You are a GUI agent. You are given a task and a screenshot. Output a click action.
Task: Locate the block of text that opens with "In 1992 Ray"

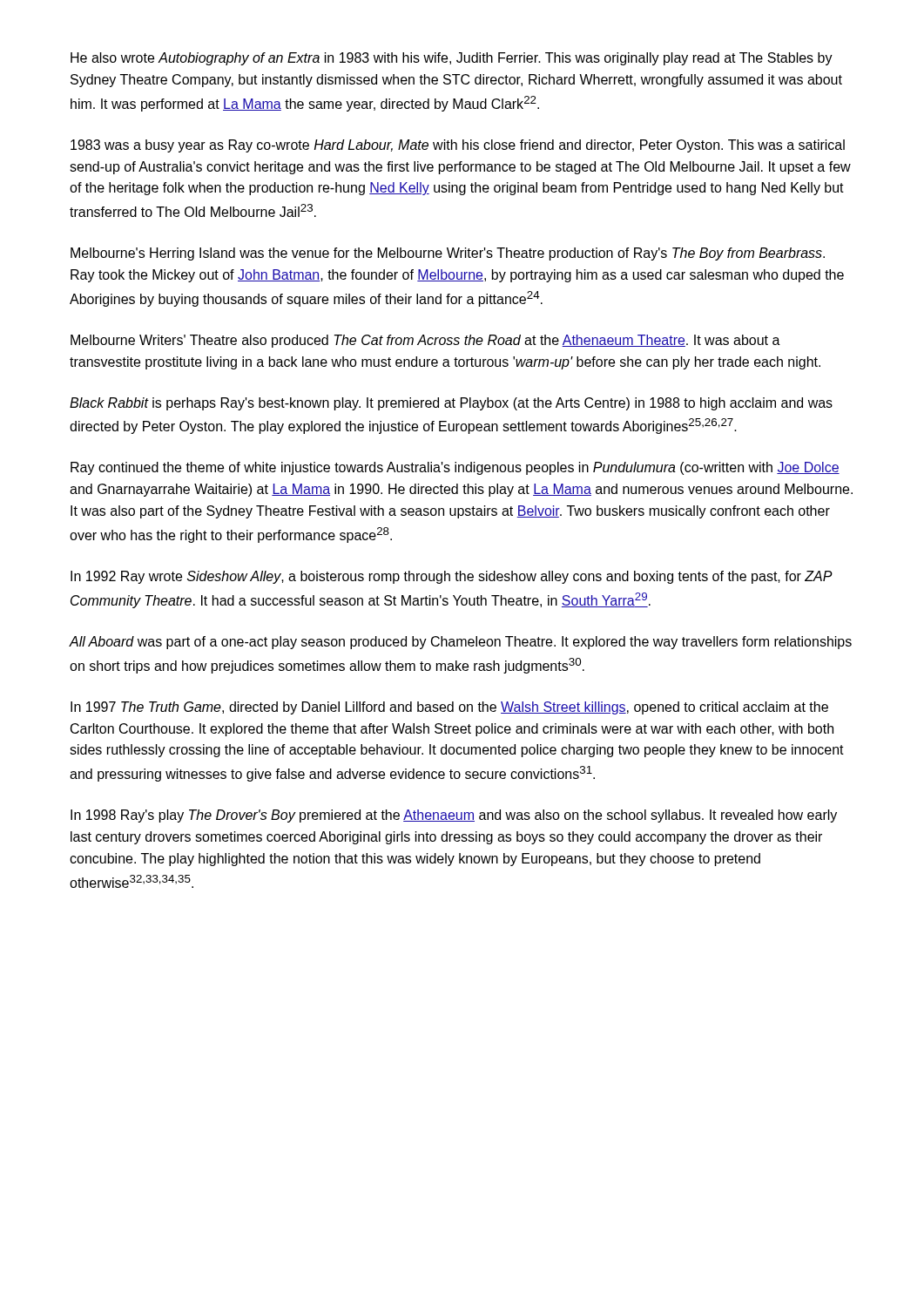451,589
